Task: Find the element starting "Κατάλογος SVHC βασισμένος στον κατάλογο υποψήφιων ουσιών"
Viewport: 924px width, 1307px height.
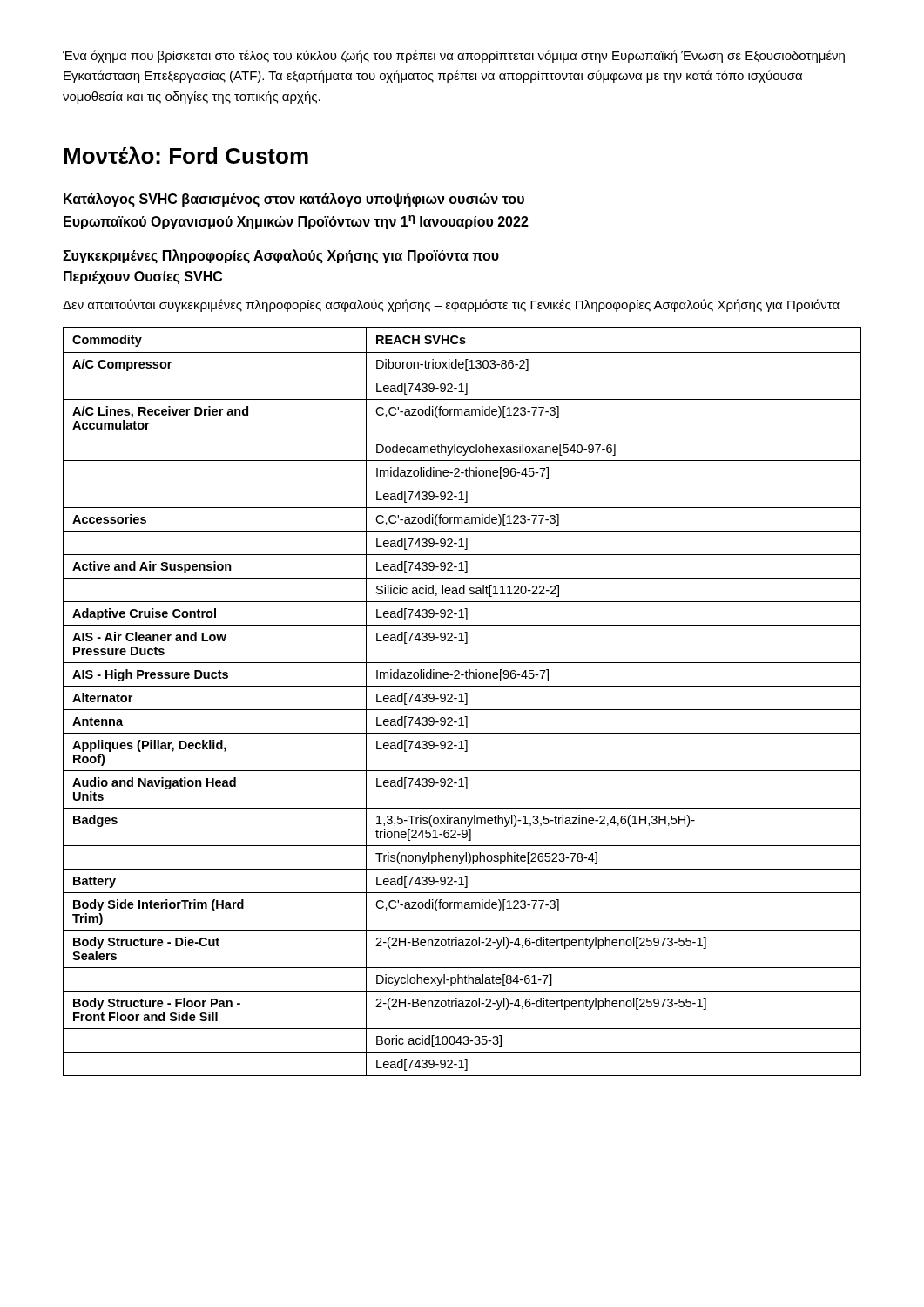Action: [x=296, y=210]
